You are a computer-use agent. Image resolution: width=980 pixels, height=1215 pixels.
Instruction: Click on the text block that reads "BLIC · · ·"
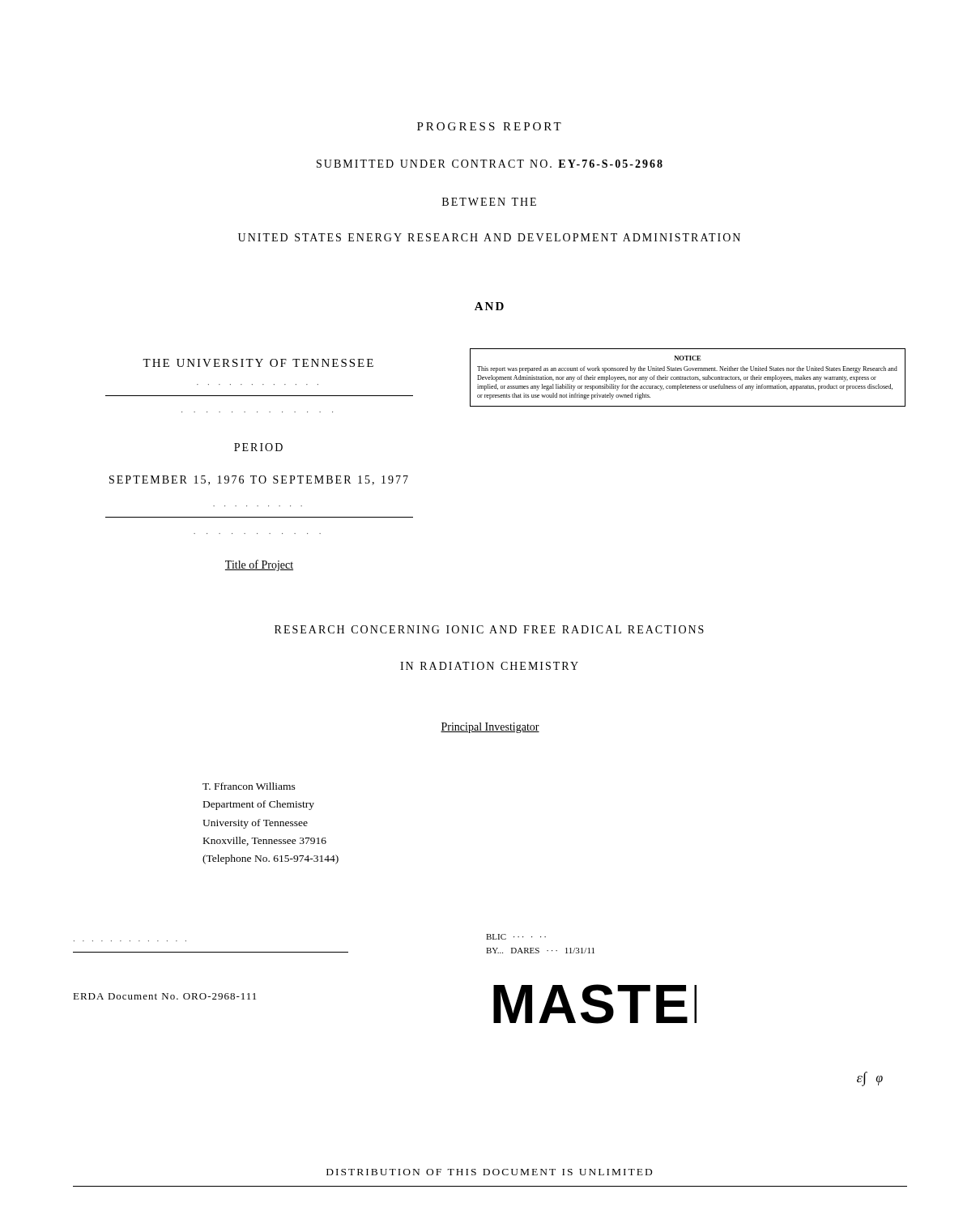541,943
